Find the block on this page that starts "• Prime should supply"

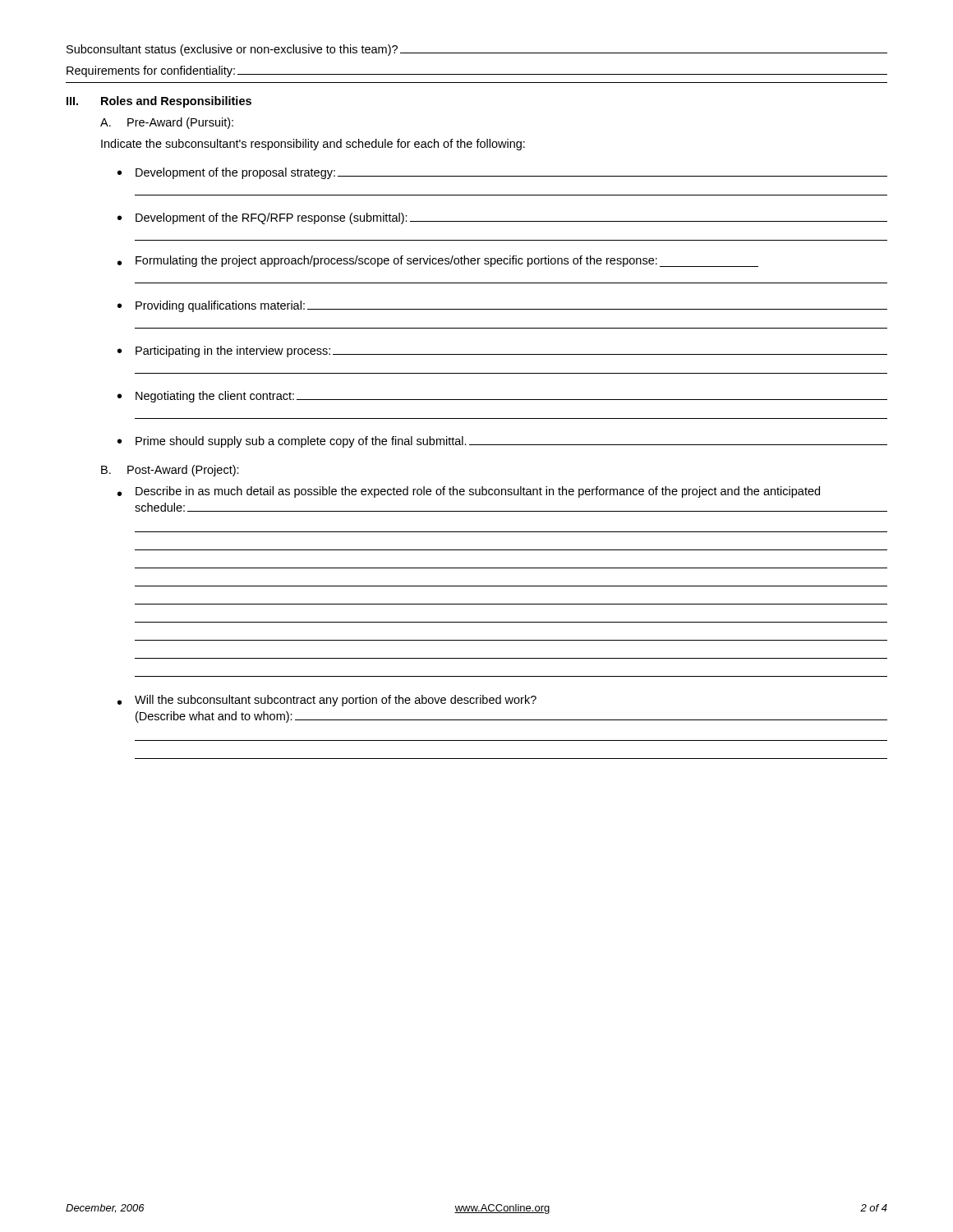[x=502, y=441]
